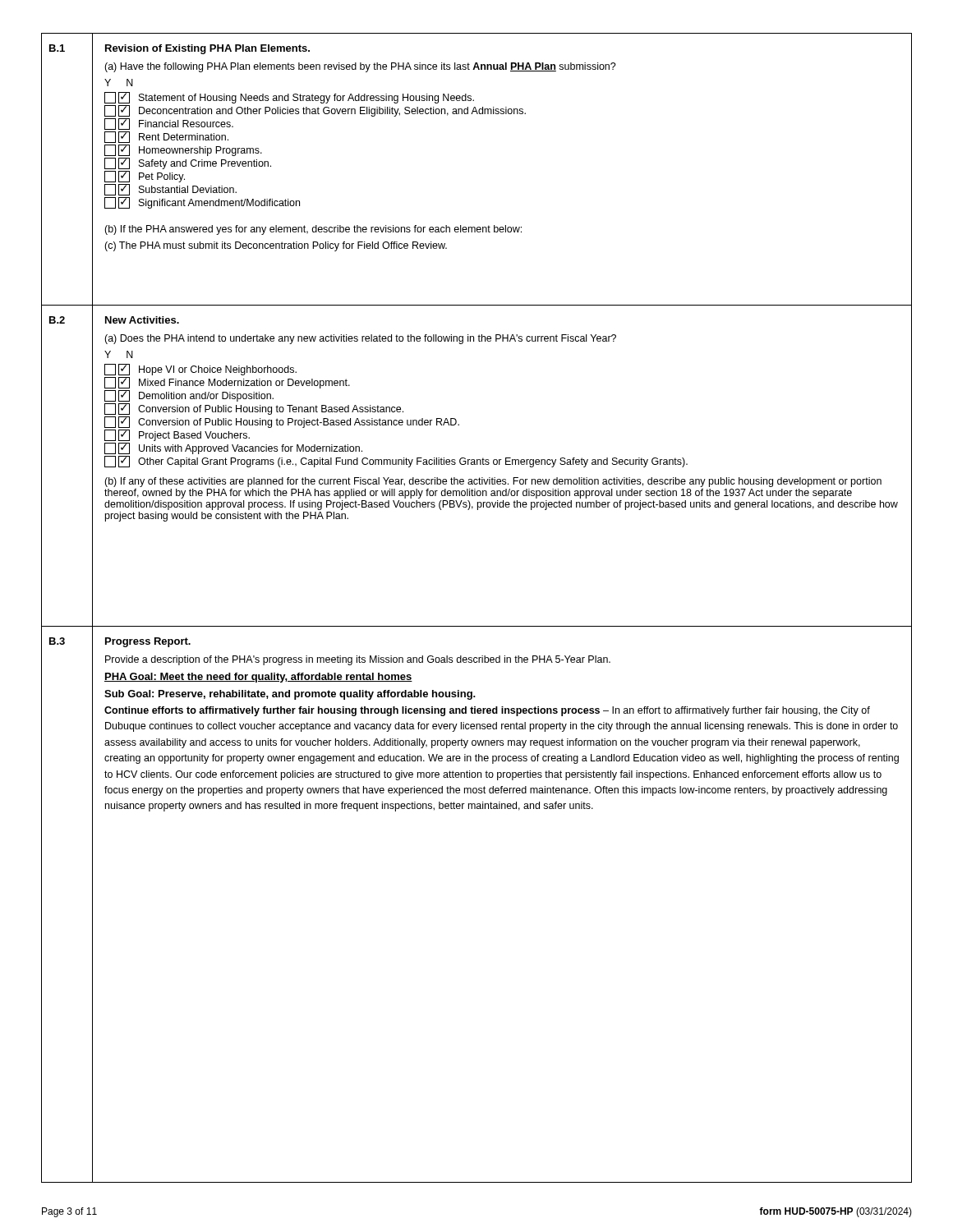The width and height of the screenshot is (953, 1232).
Task: Point to the region starting "✓ Substantial Deviation."
Action: pos(171,190)
